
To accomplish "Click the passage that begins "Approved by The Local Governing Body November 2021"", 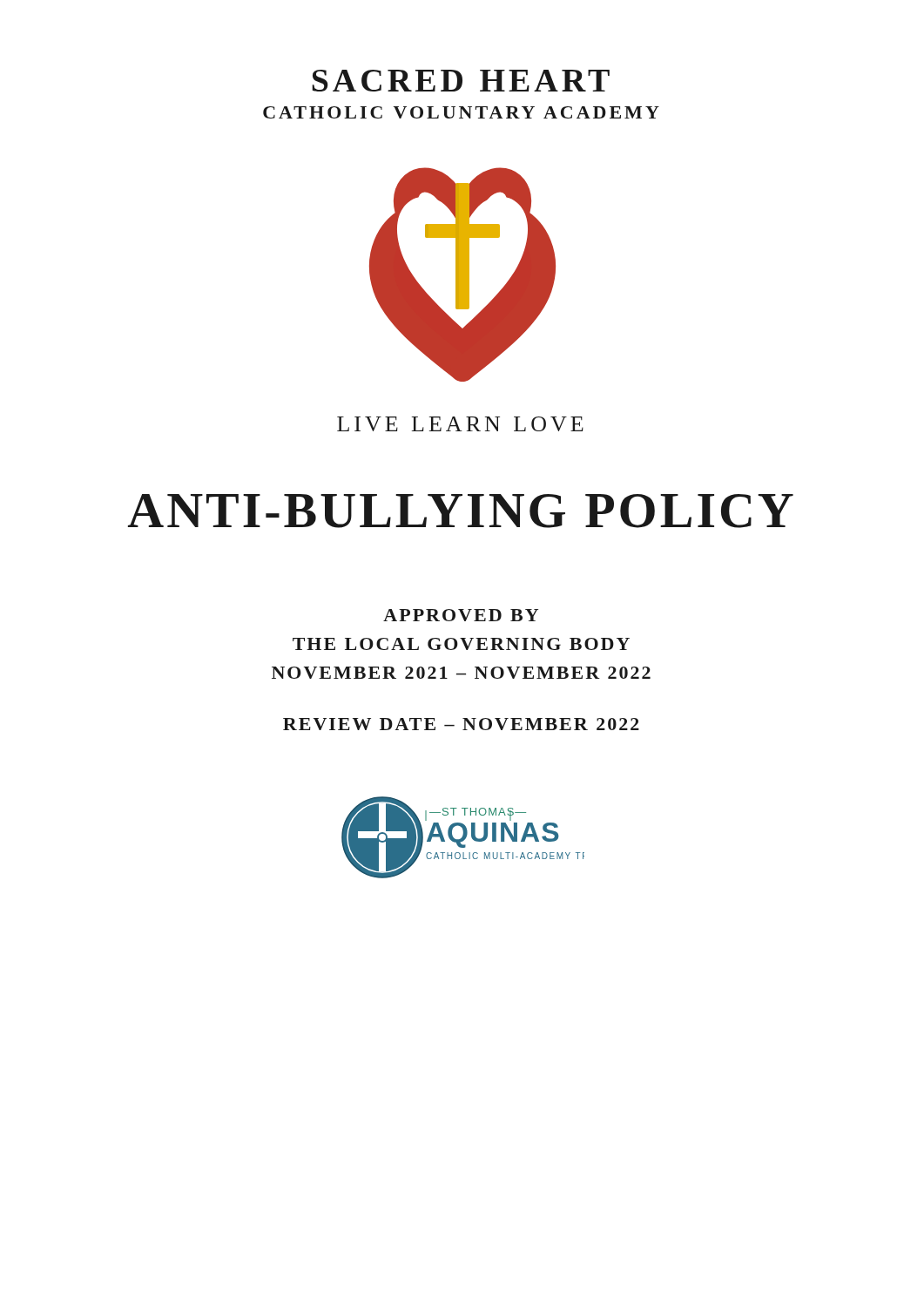I will (462, 643).
